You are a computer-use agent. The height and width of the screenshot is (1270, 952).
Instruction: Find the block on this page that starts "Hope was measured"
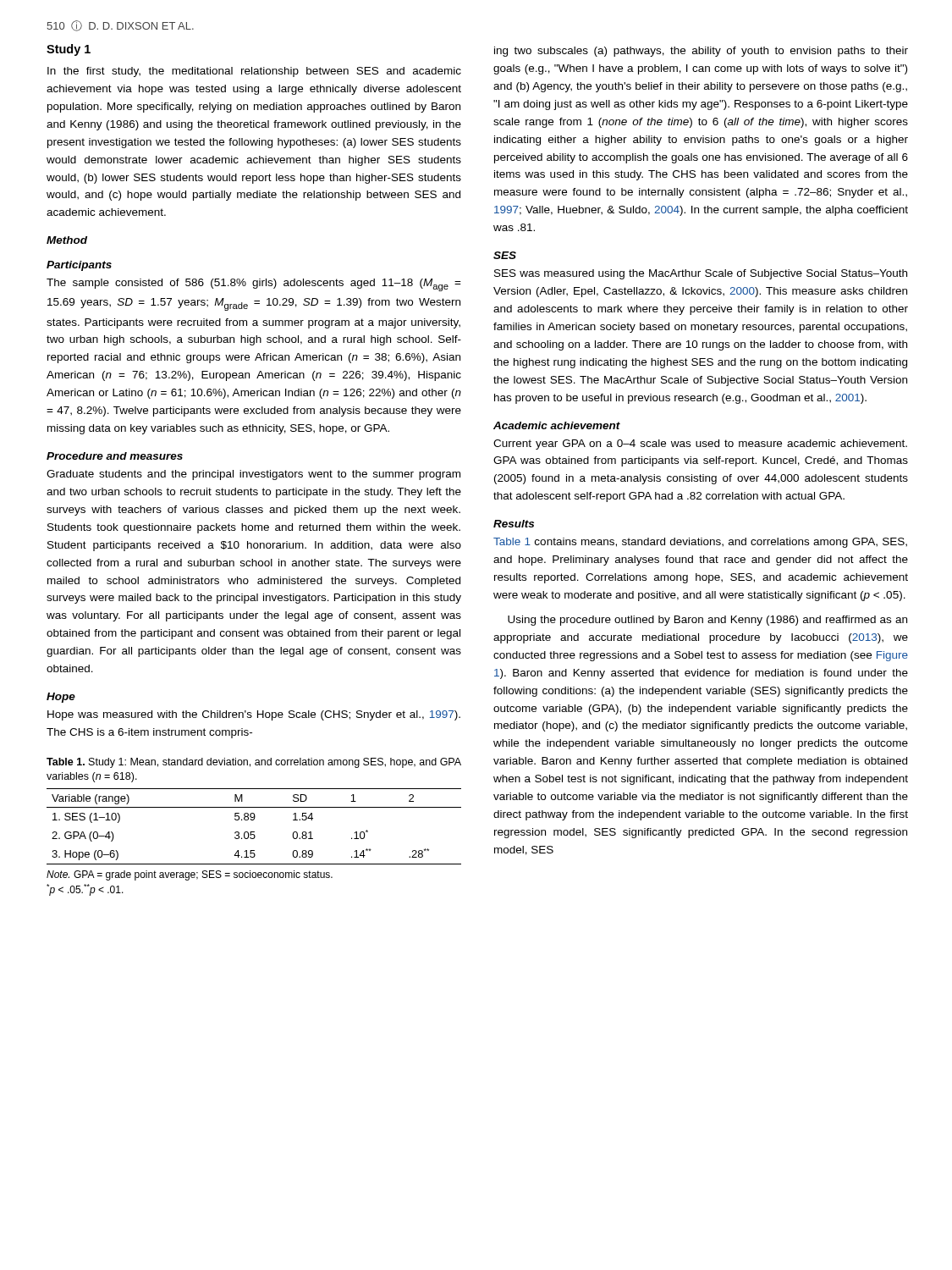tap(254, 723)
